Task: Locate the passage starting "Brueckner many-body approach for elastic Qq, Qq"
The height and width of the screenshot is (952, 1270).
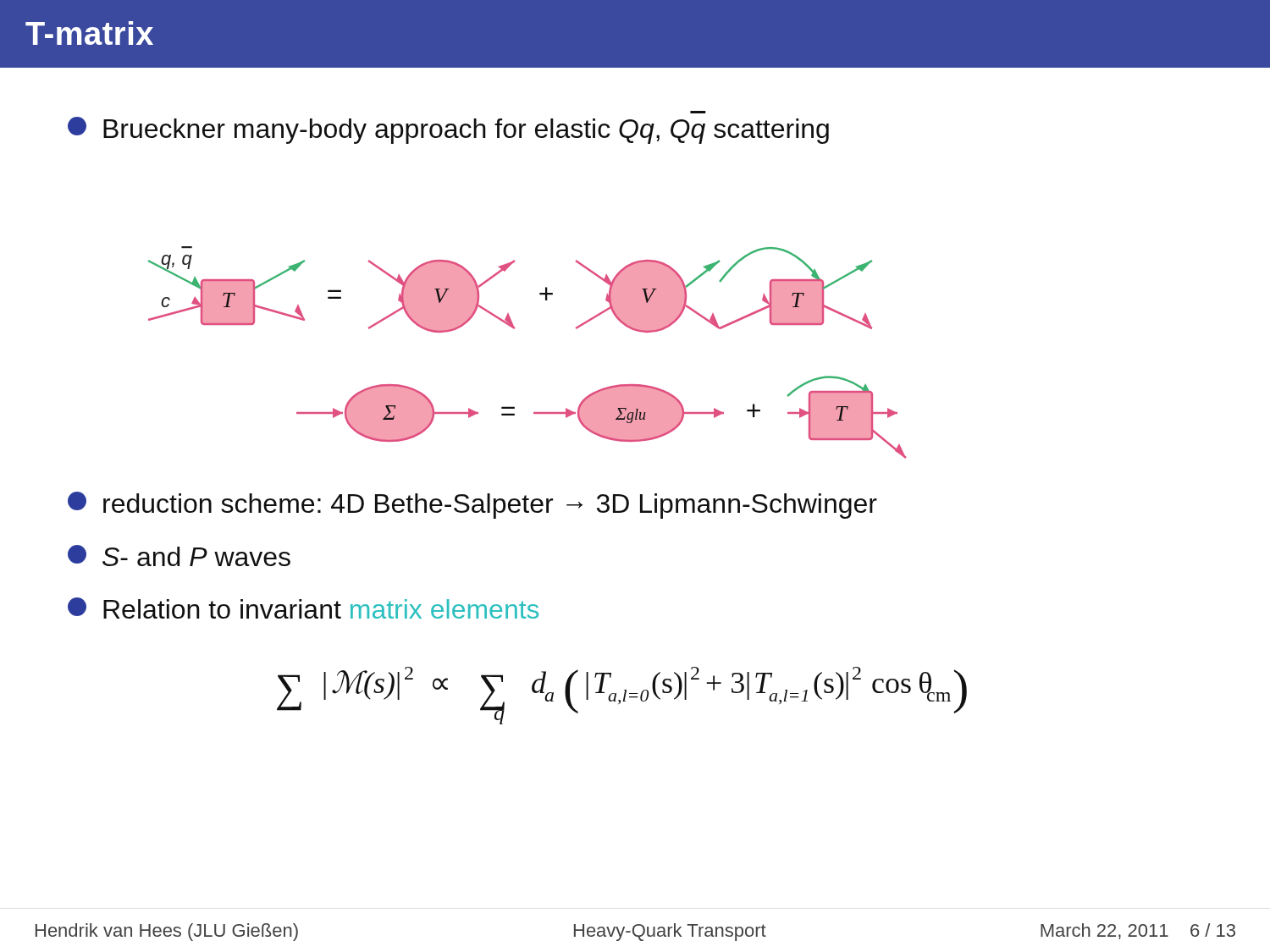Action: (449, 129)
